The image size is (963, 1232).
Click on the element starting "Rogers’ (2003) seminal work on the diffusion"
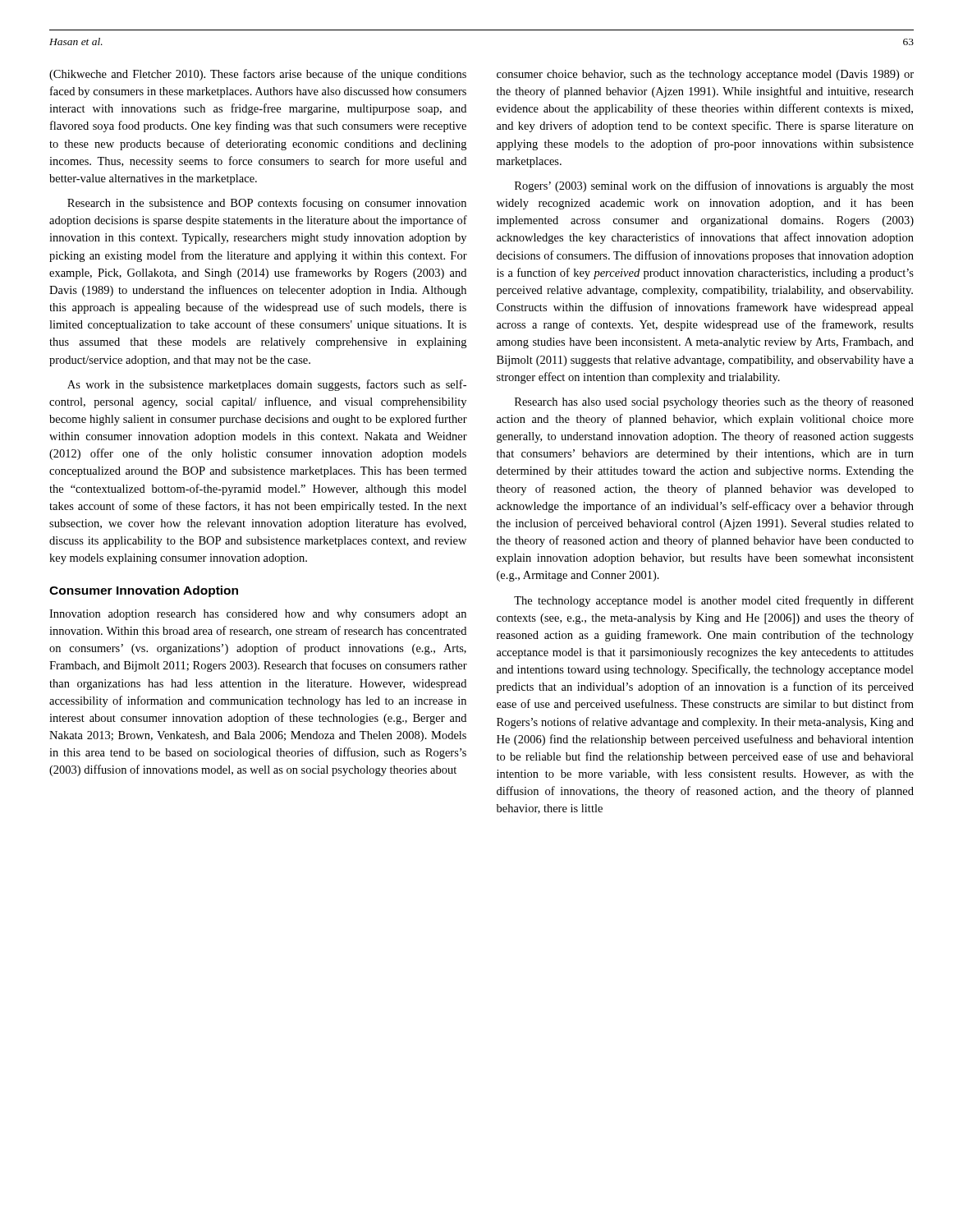pos(705,282)
